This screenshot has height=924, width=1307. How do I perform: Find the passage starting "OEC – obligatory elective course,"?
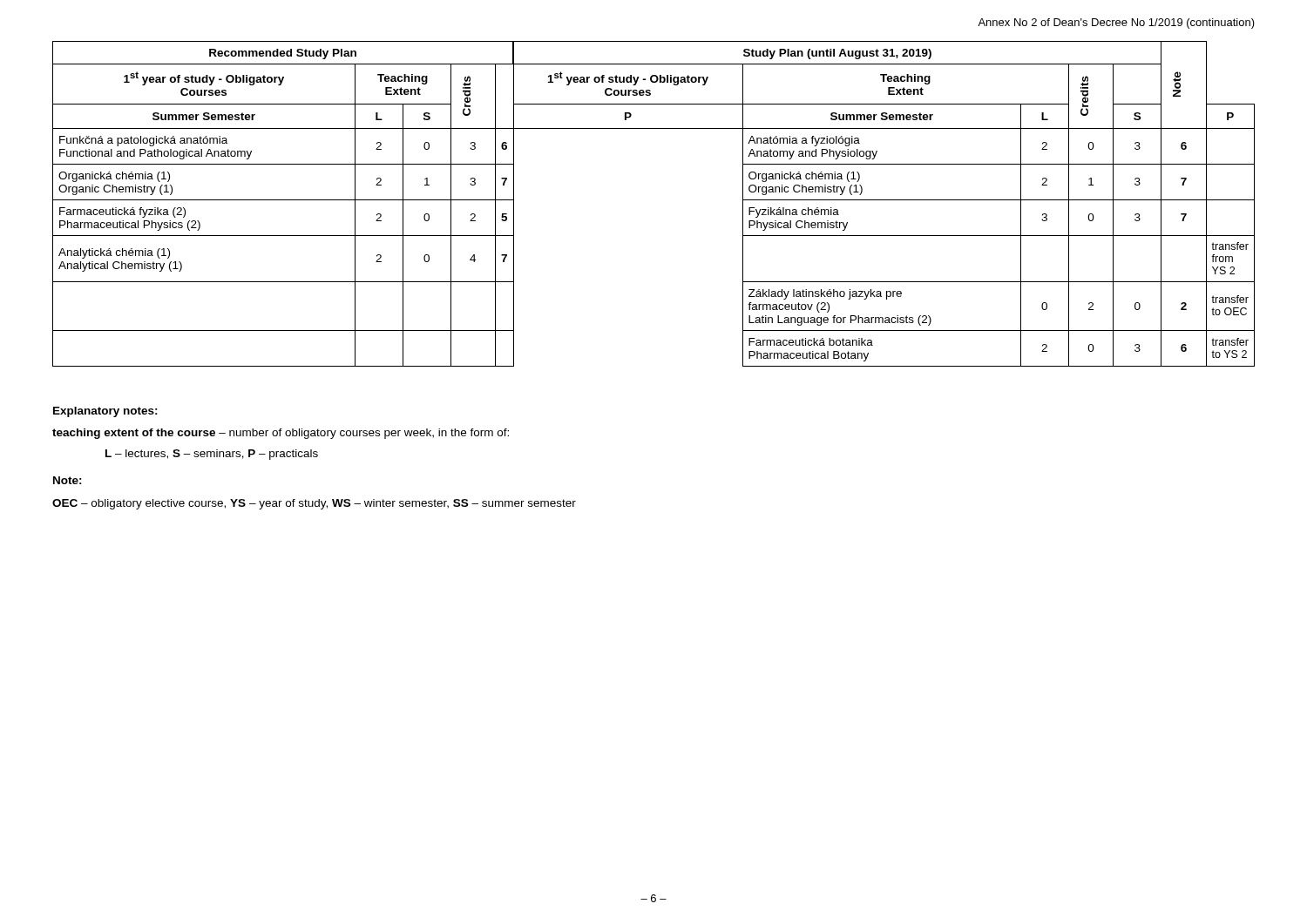click(314, 503)
